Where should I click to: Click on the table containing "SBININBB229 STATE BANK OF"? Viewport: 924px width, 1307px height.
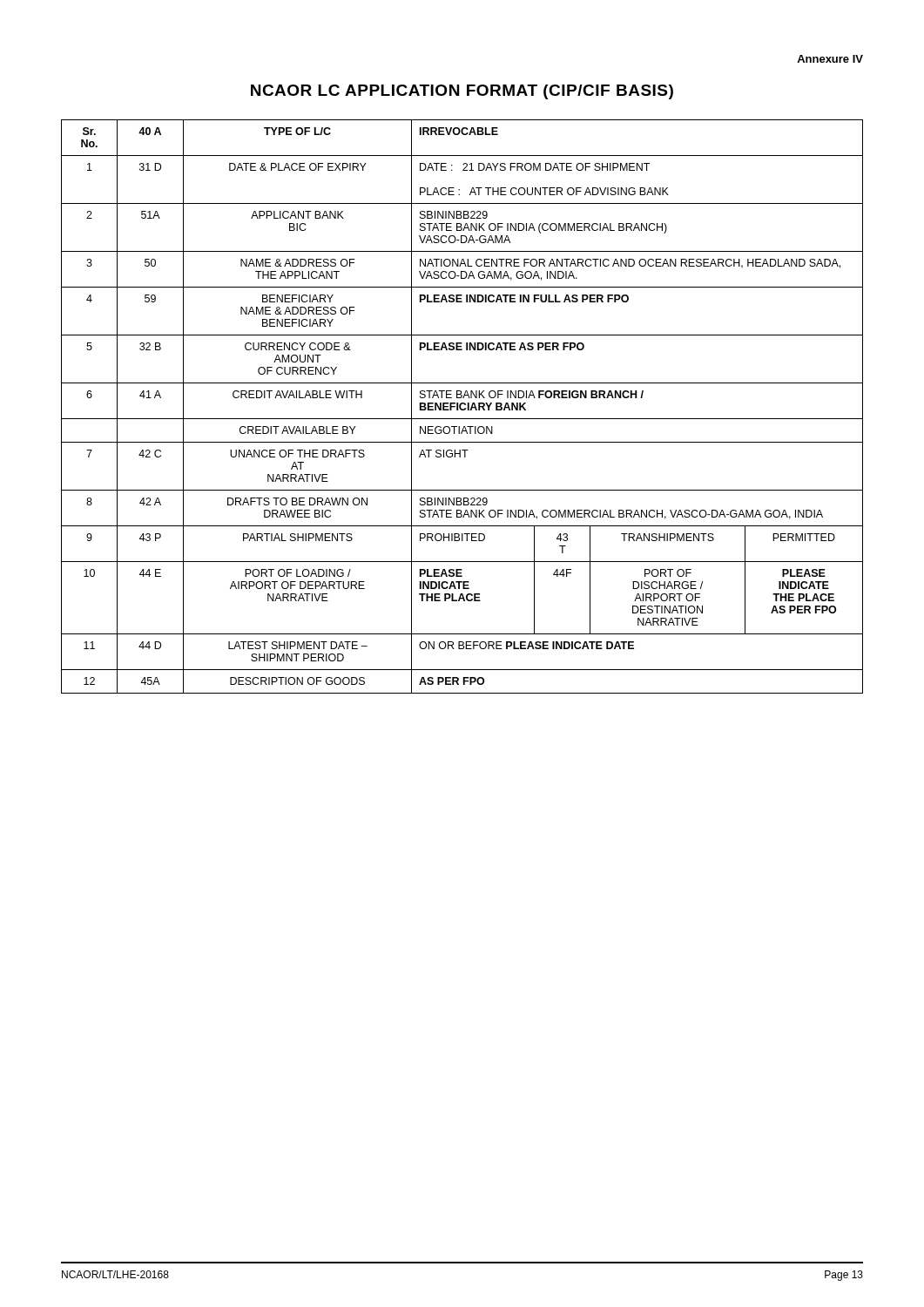click(462, 406)
